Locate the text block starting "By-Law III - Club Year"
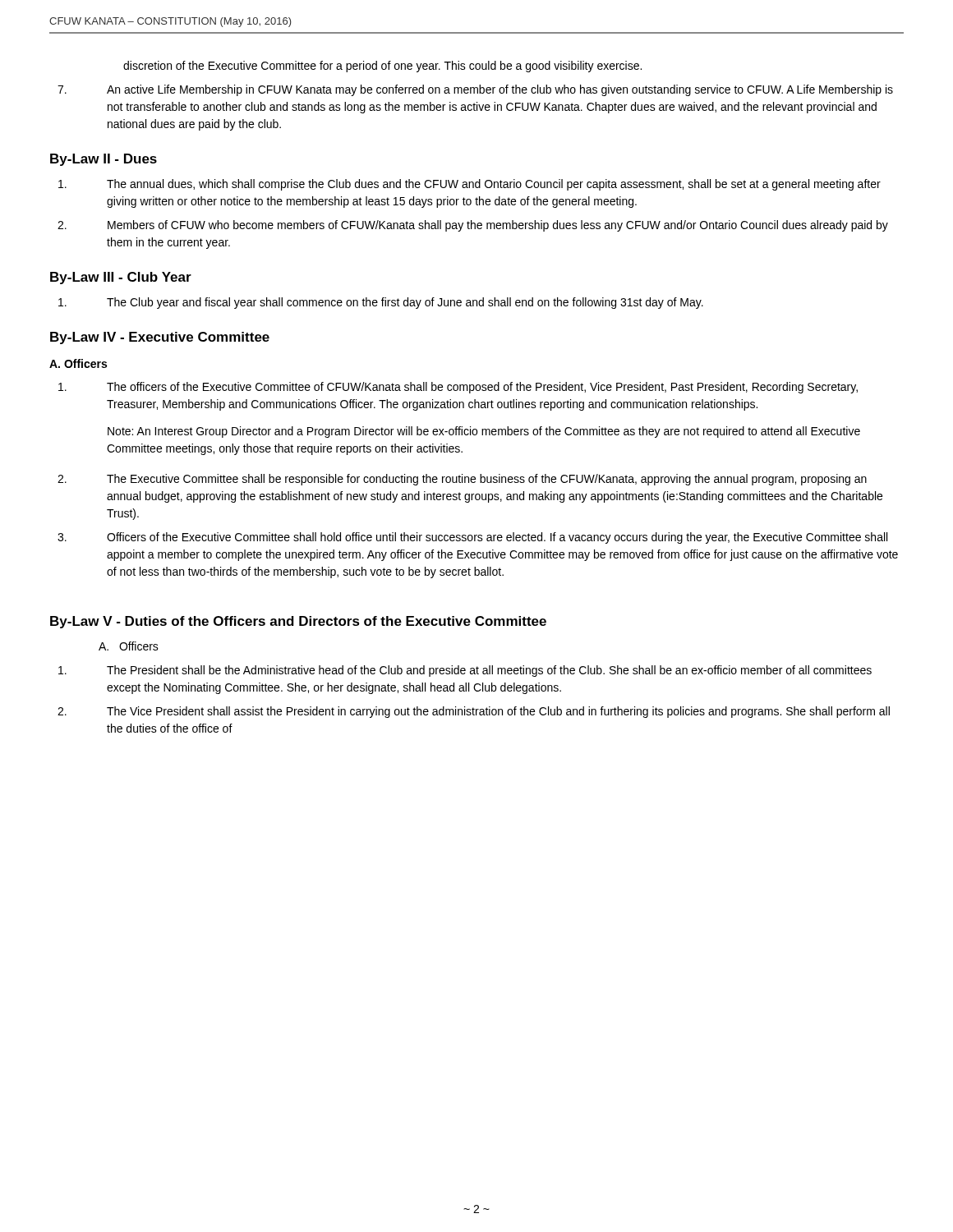 click(x=120, y=277)
